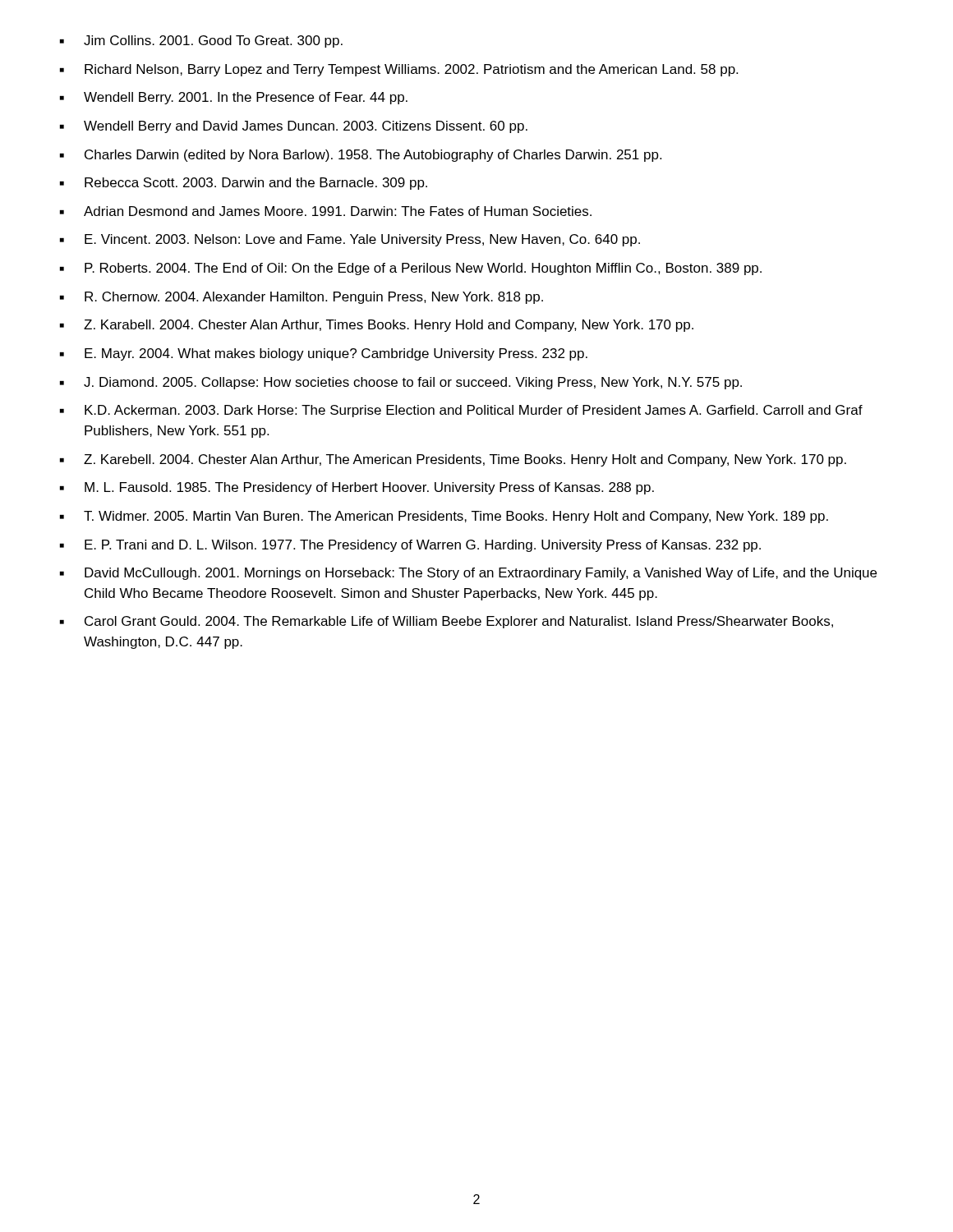Locate the block of text that opens with "■ K.D. Ackerman. 2003. Dark Horse: The"
The image size is (953, 1232).
(476, 421)
